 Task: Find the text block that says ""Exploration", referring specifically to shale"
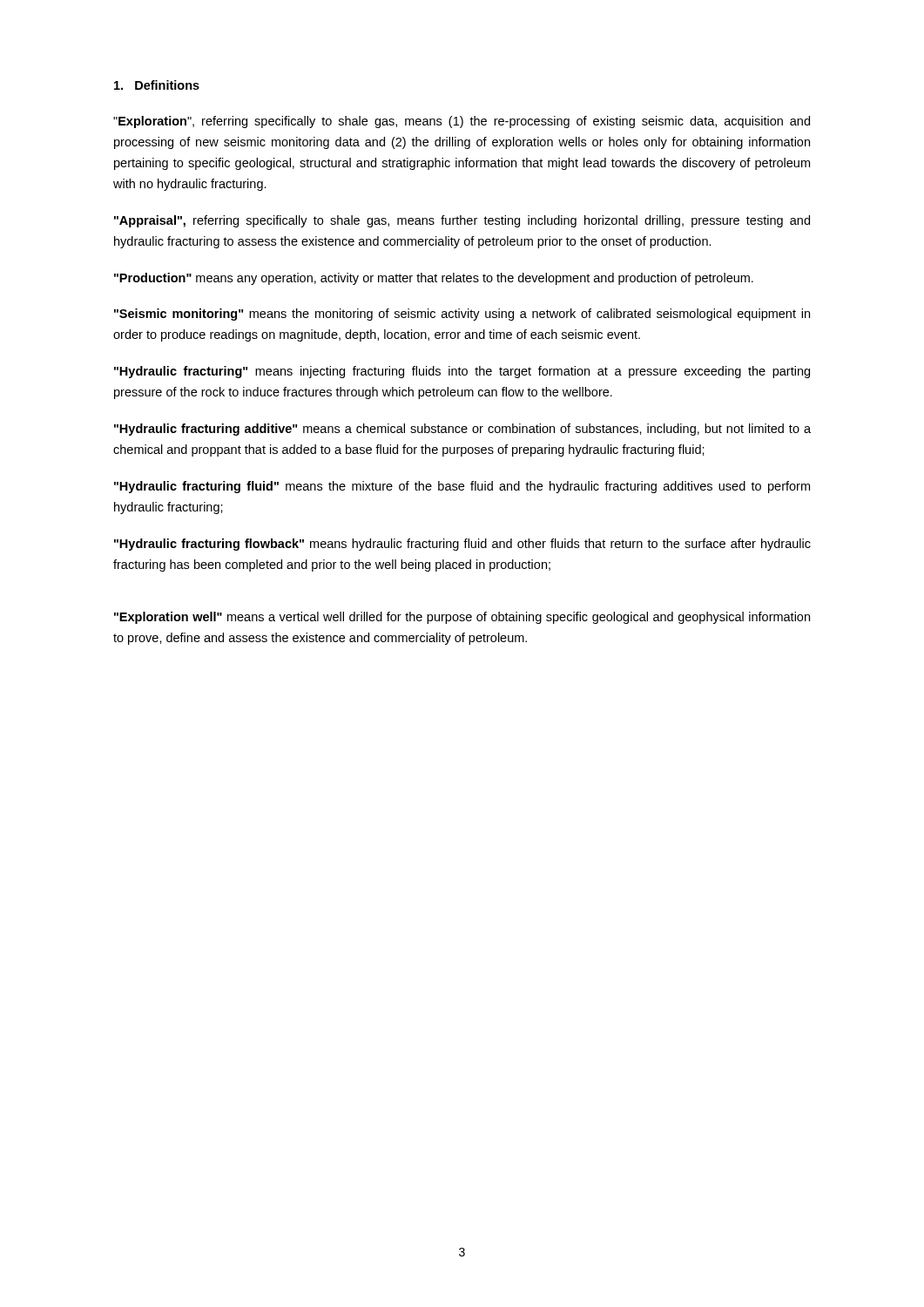(x=462, y=152)
